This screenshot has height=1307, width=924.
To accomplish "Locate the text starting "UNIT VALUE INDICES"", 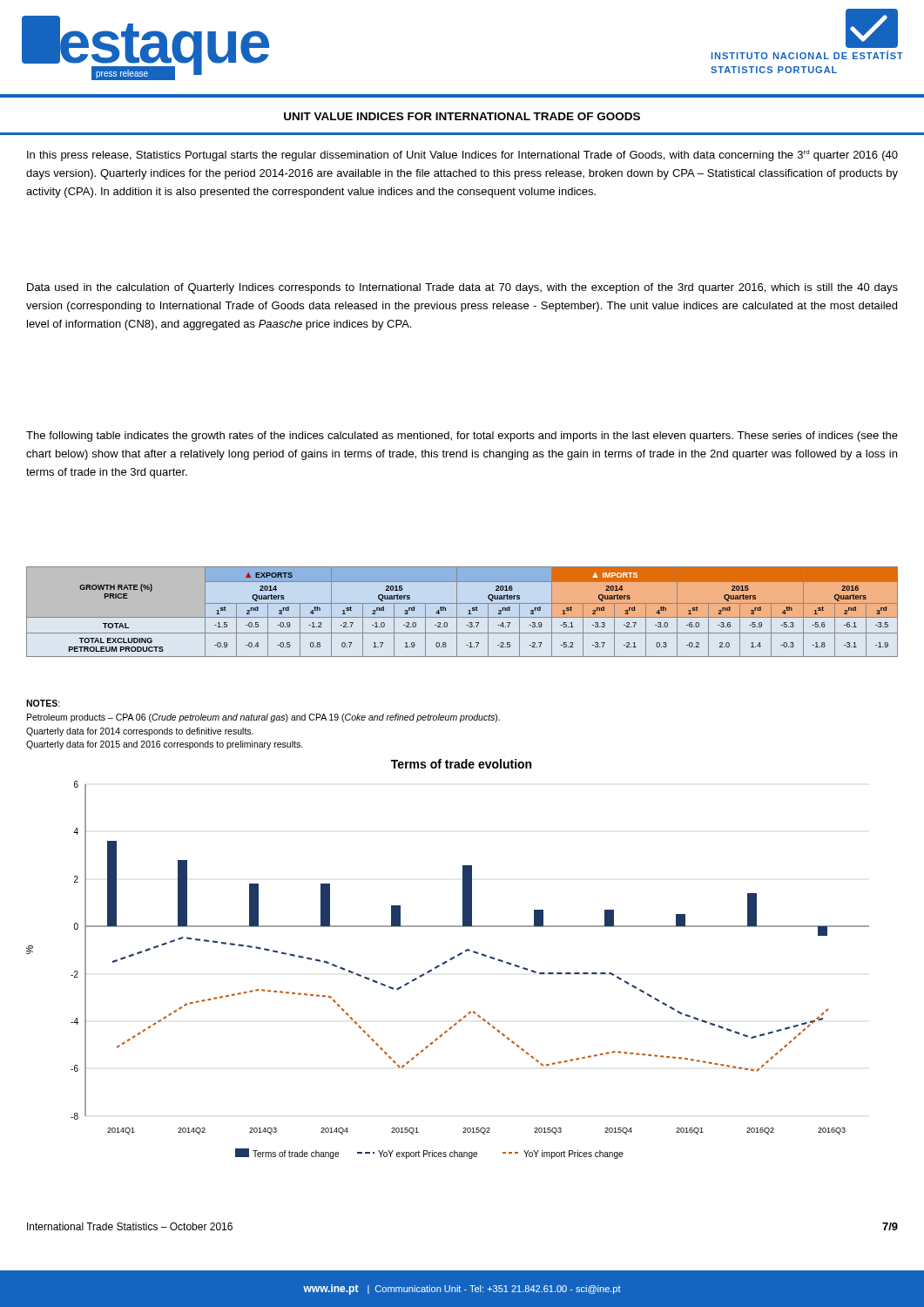I will click(462, 116).
